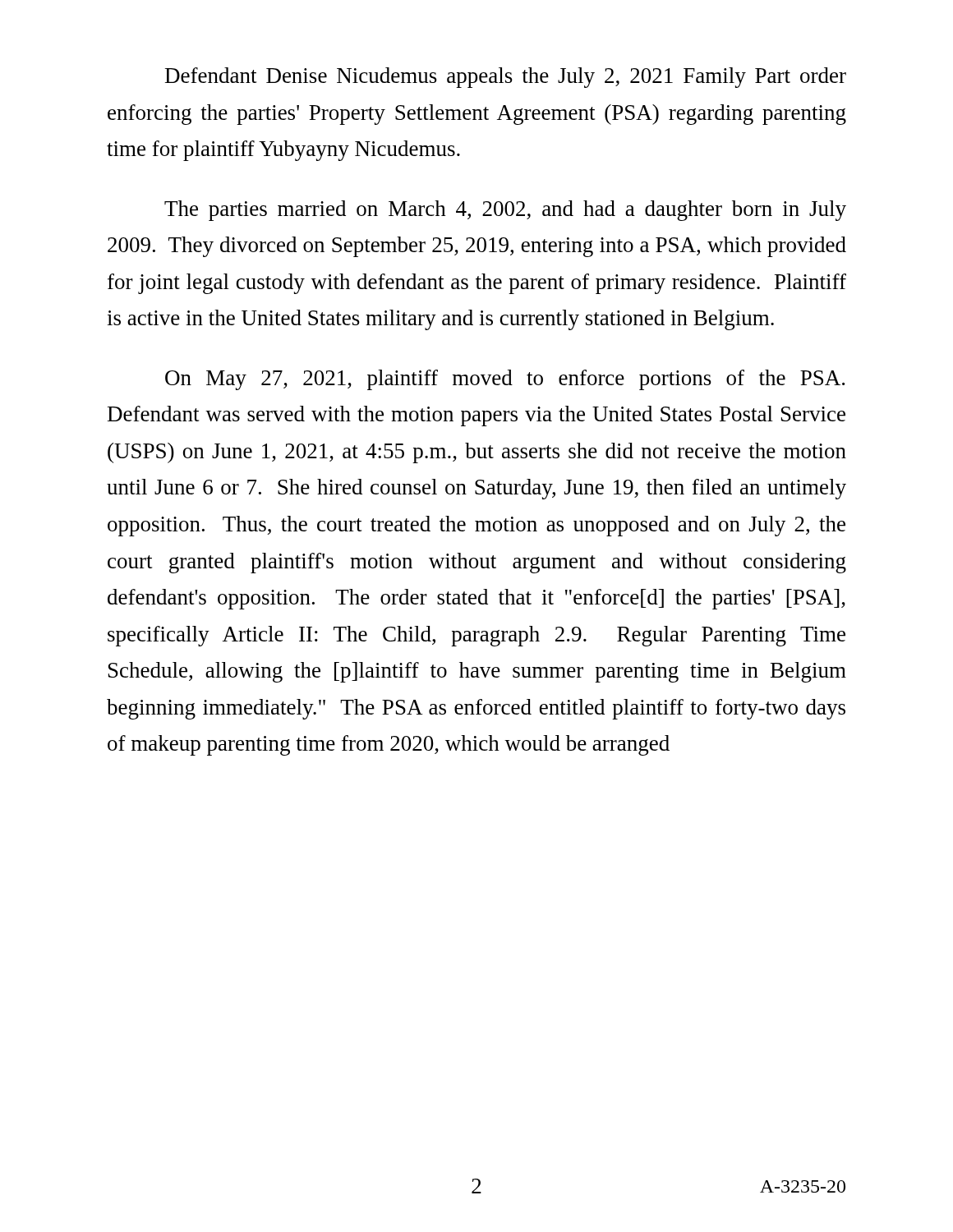The width and height of the screenshot is (953, 1232).
Task: Find the block starting "On May 27,"
Action: (476, 561)
